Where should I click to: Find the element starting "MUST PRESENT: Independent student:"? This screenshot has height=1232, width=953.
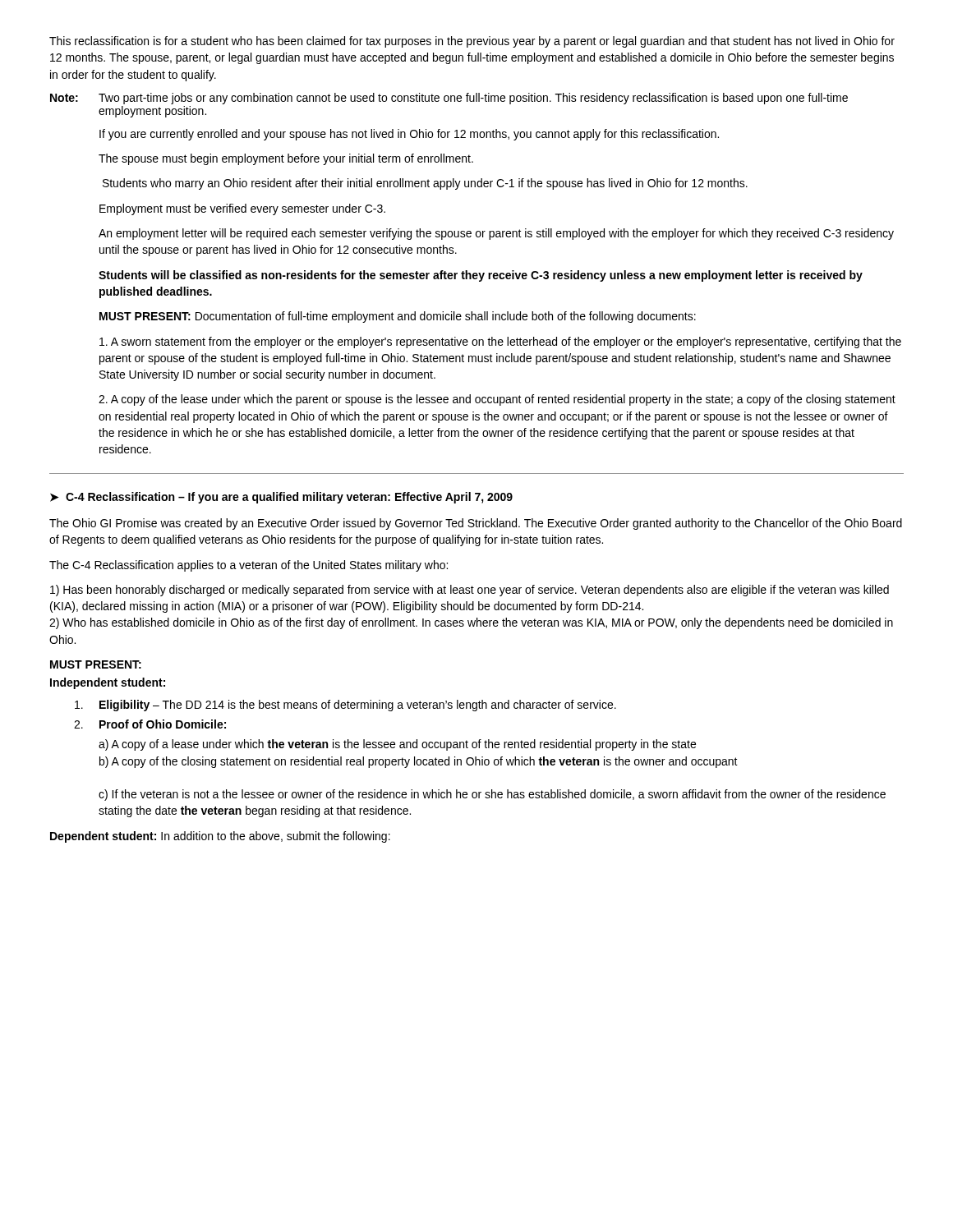(x=96, y=664)
